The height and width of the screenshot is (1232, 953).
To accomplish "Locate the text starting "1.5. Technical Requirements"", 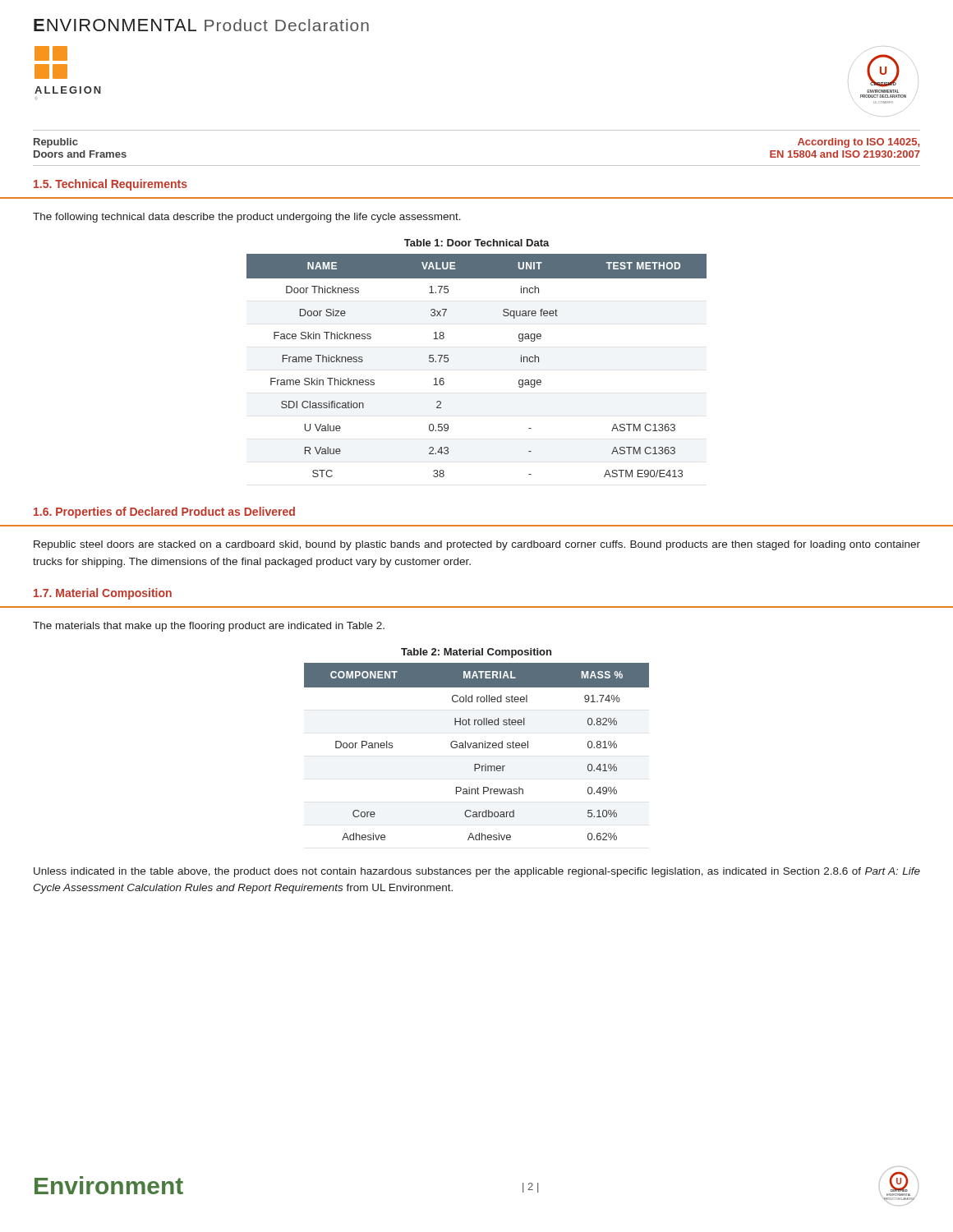I will (x=110, y=184).
